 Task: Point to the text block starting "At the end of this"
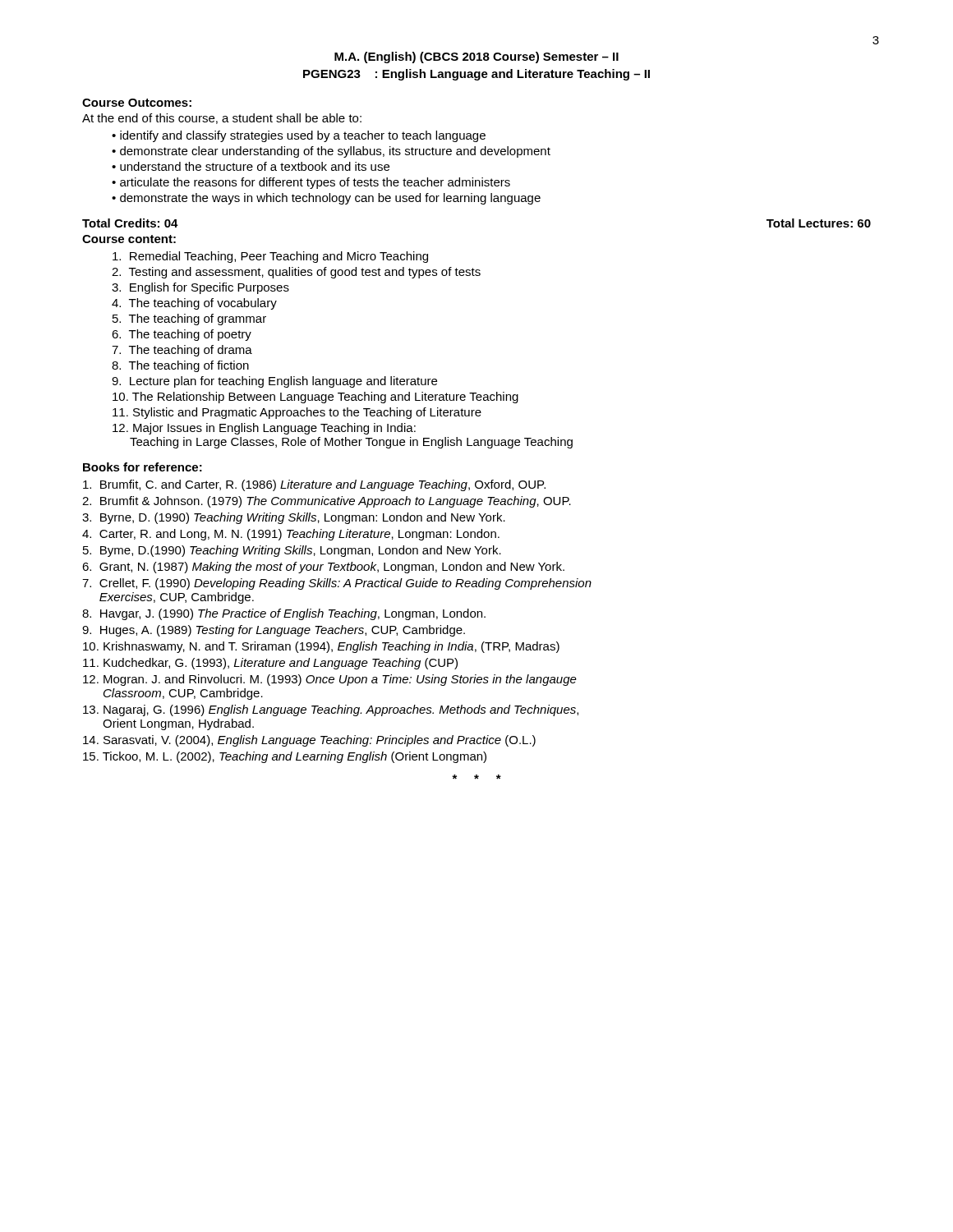coord(222,118)
